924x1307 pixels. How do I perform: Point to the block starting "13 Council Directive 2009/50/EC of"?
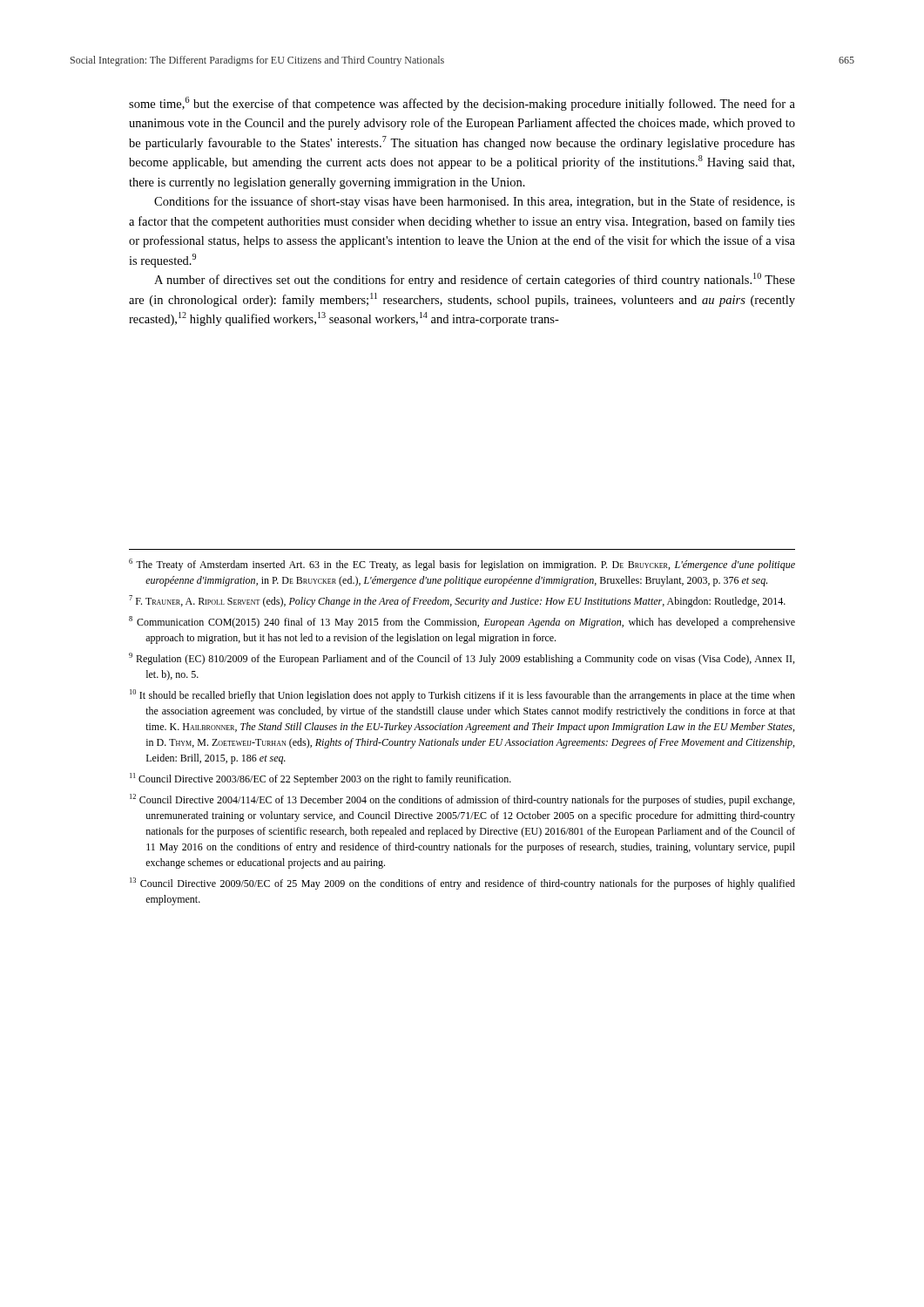[462, 891]
